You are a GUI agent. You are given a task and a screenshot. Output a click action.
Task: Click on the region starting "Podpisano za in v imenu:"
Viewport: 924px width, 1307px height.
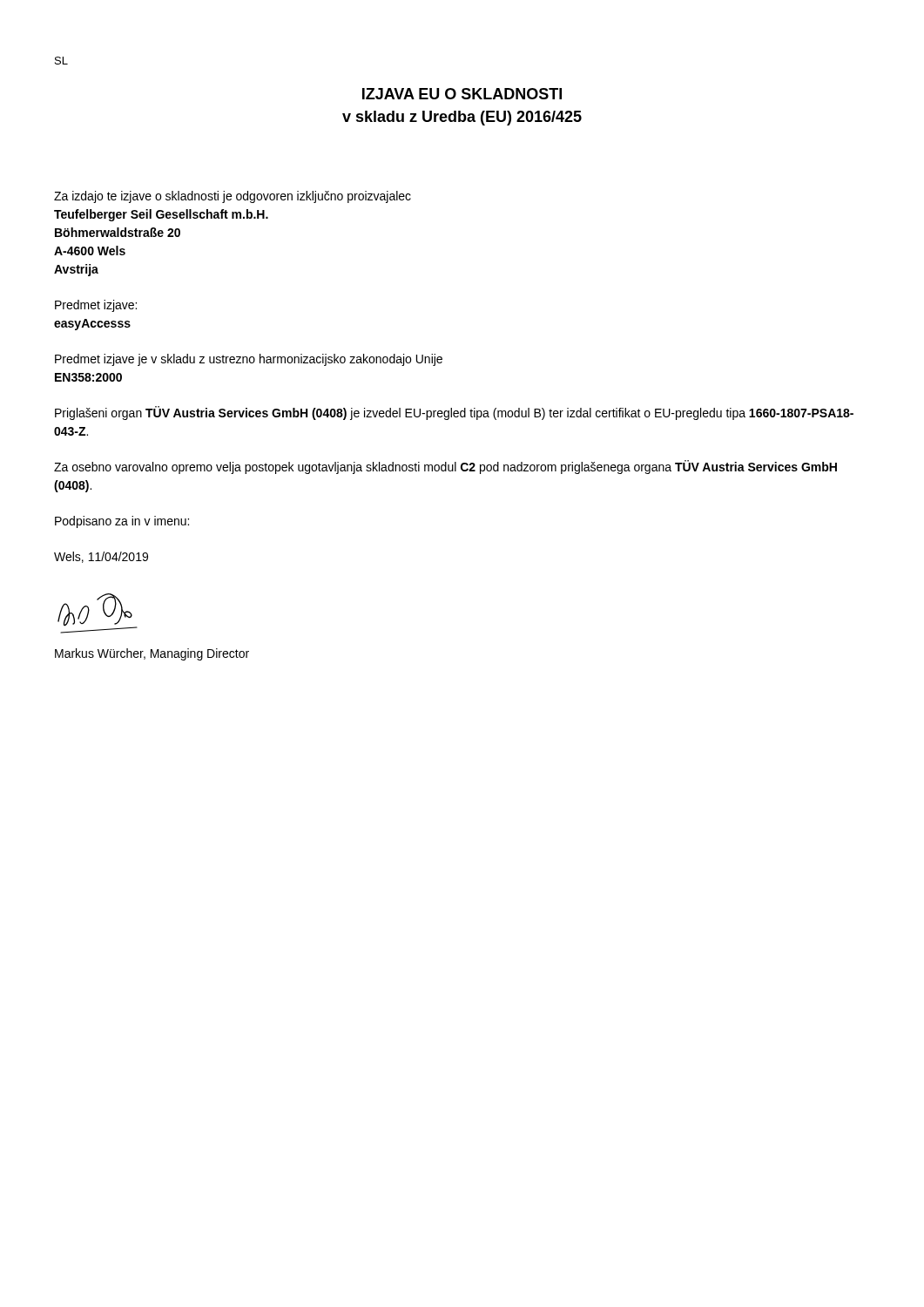coord(122,521)
